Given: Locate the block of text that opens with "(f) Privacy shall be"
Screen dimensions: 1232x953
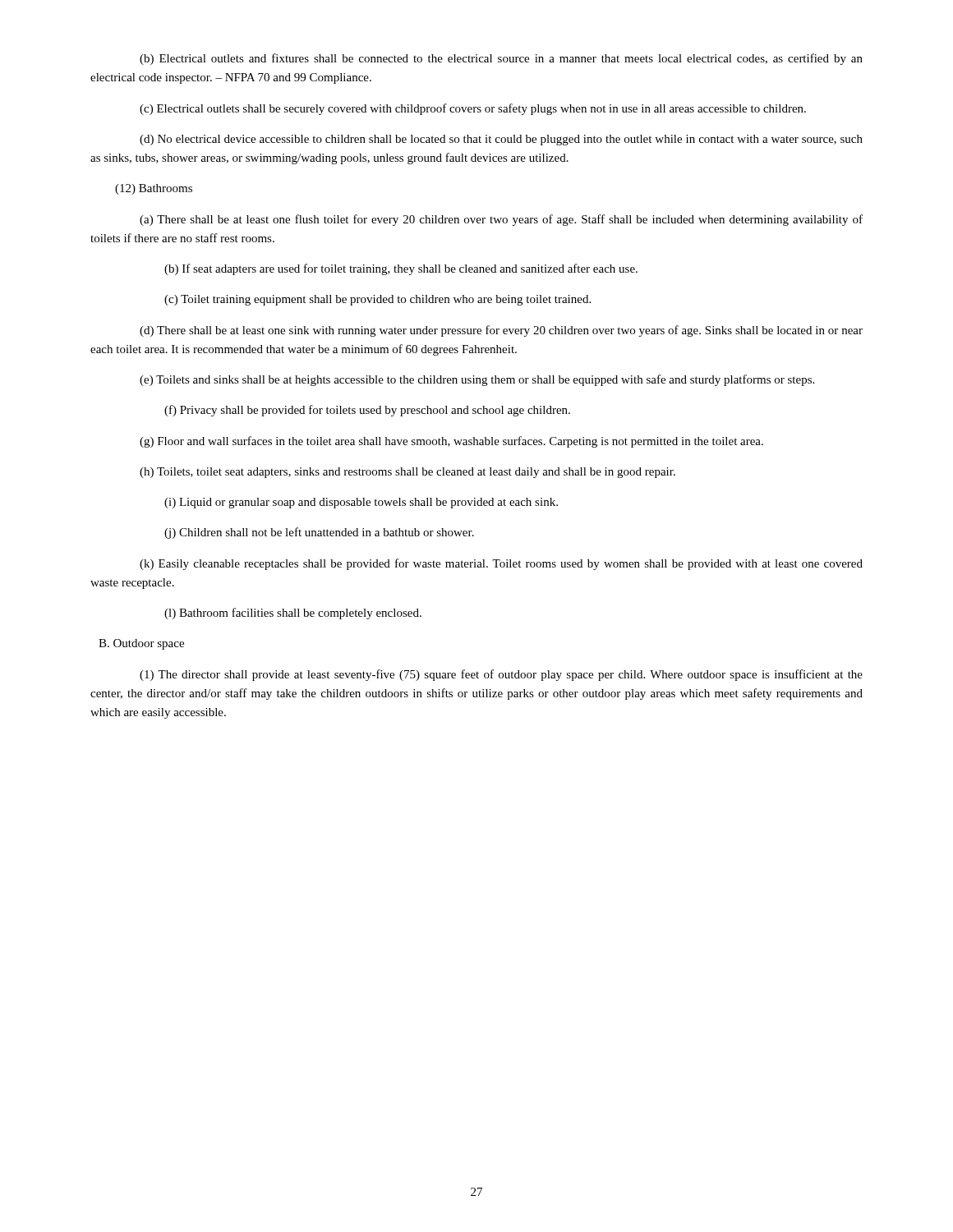Looking at the screenshot, I should coord(368,410).
